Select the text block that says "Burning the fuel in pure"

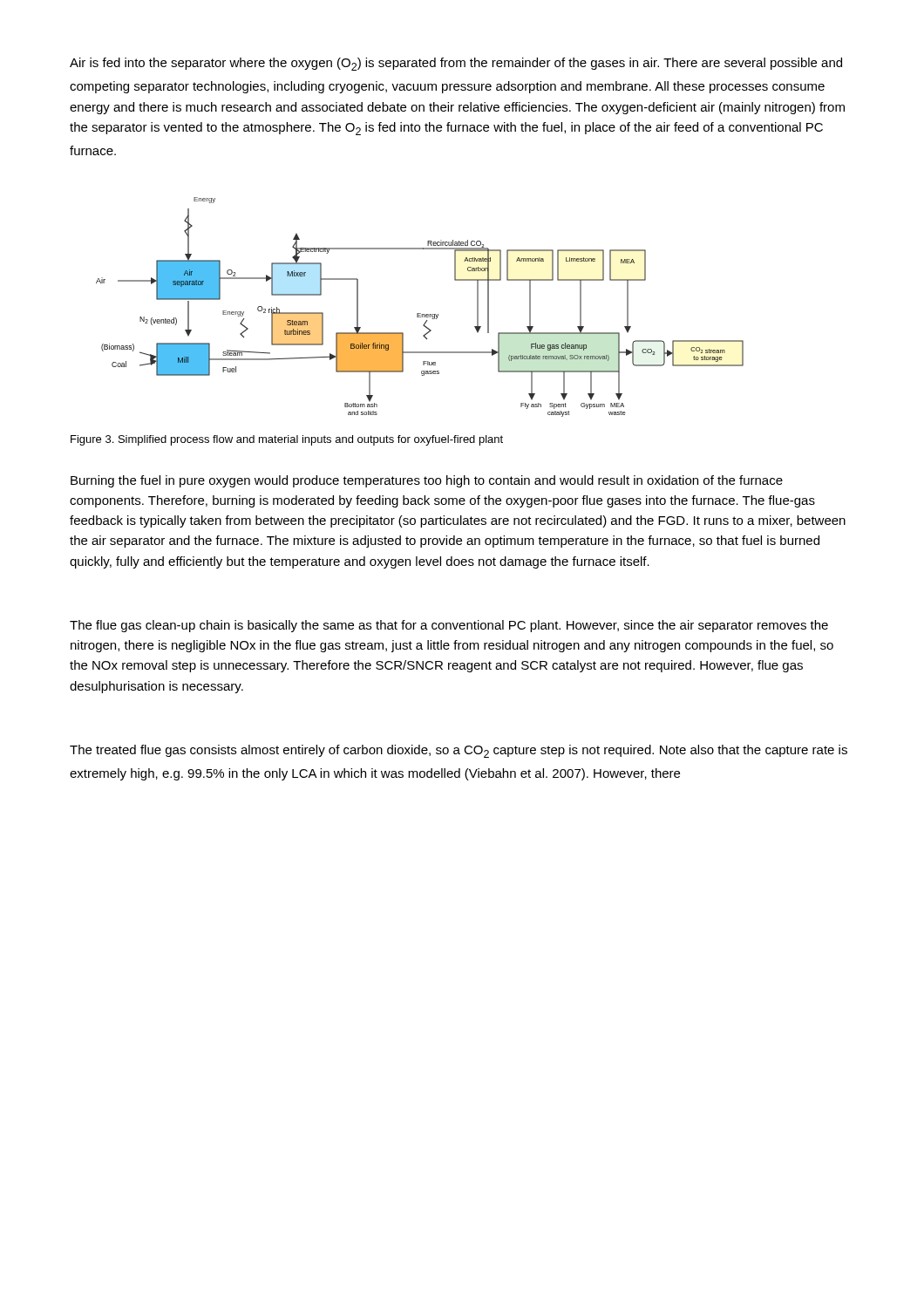[458, 520]
